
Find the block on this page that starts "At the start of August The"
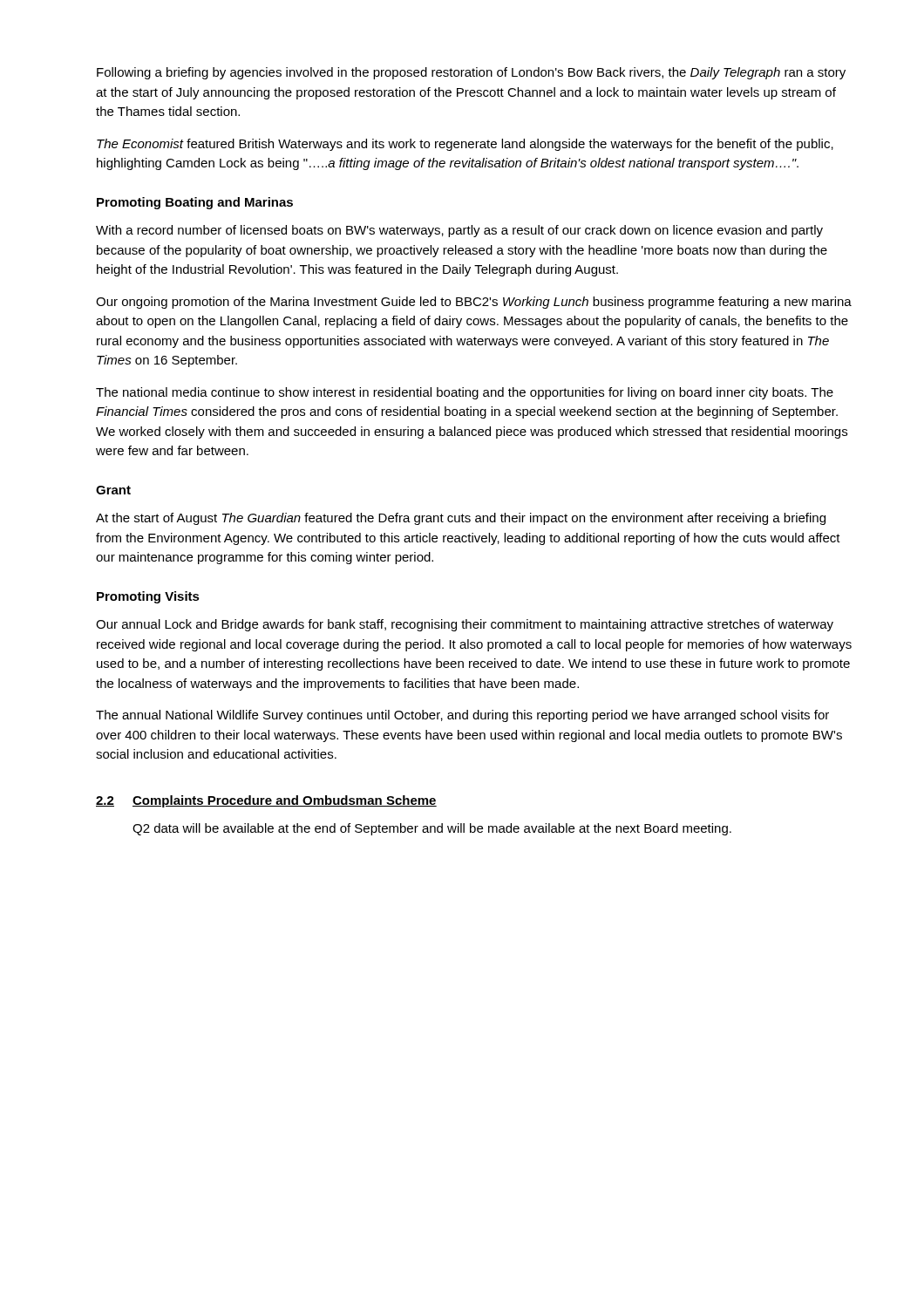tap(468, 537)
